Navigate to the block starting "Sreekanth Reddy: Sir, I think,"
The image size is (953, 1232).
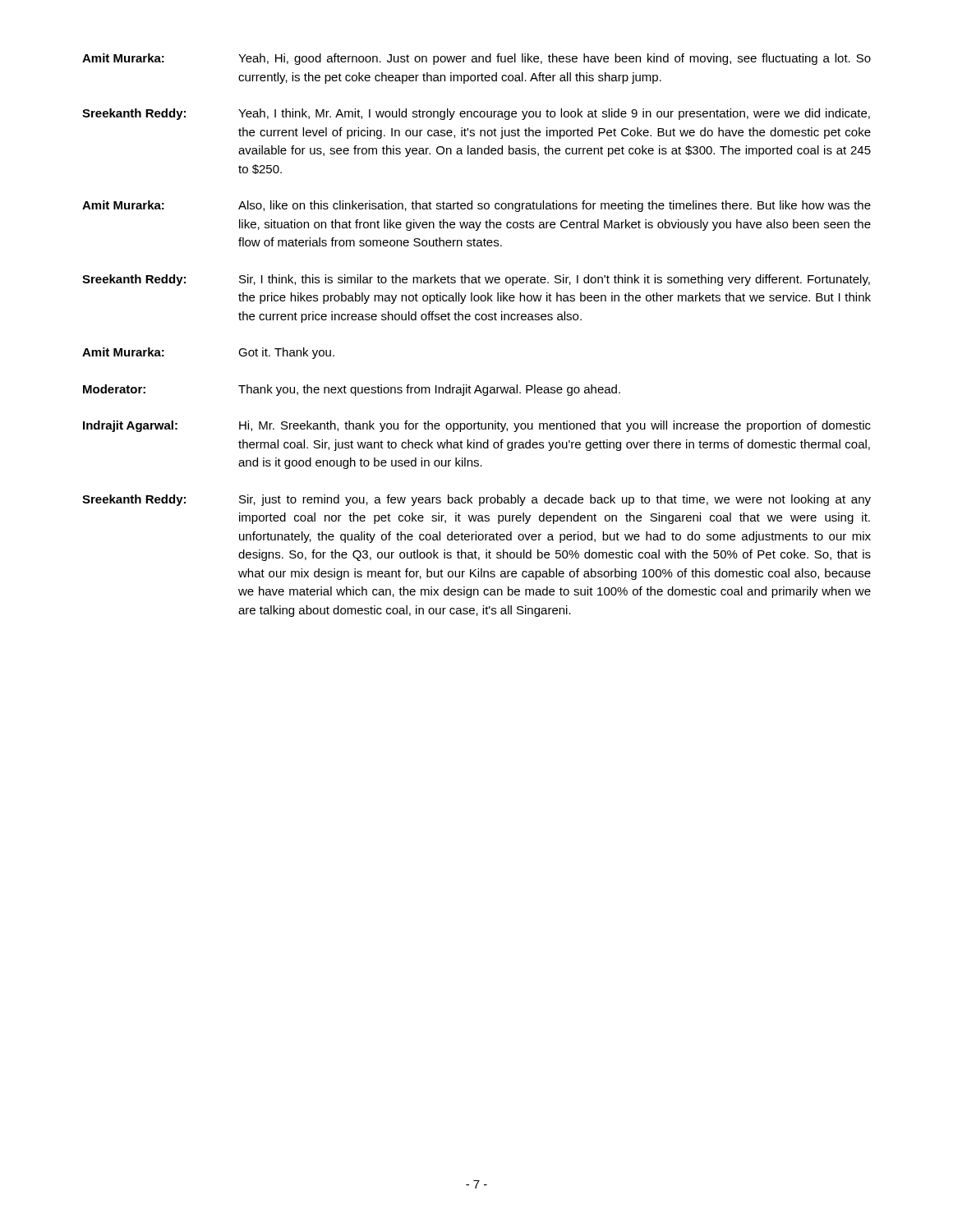coord(476,298)
